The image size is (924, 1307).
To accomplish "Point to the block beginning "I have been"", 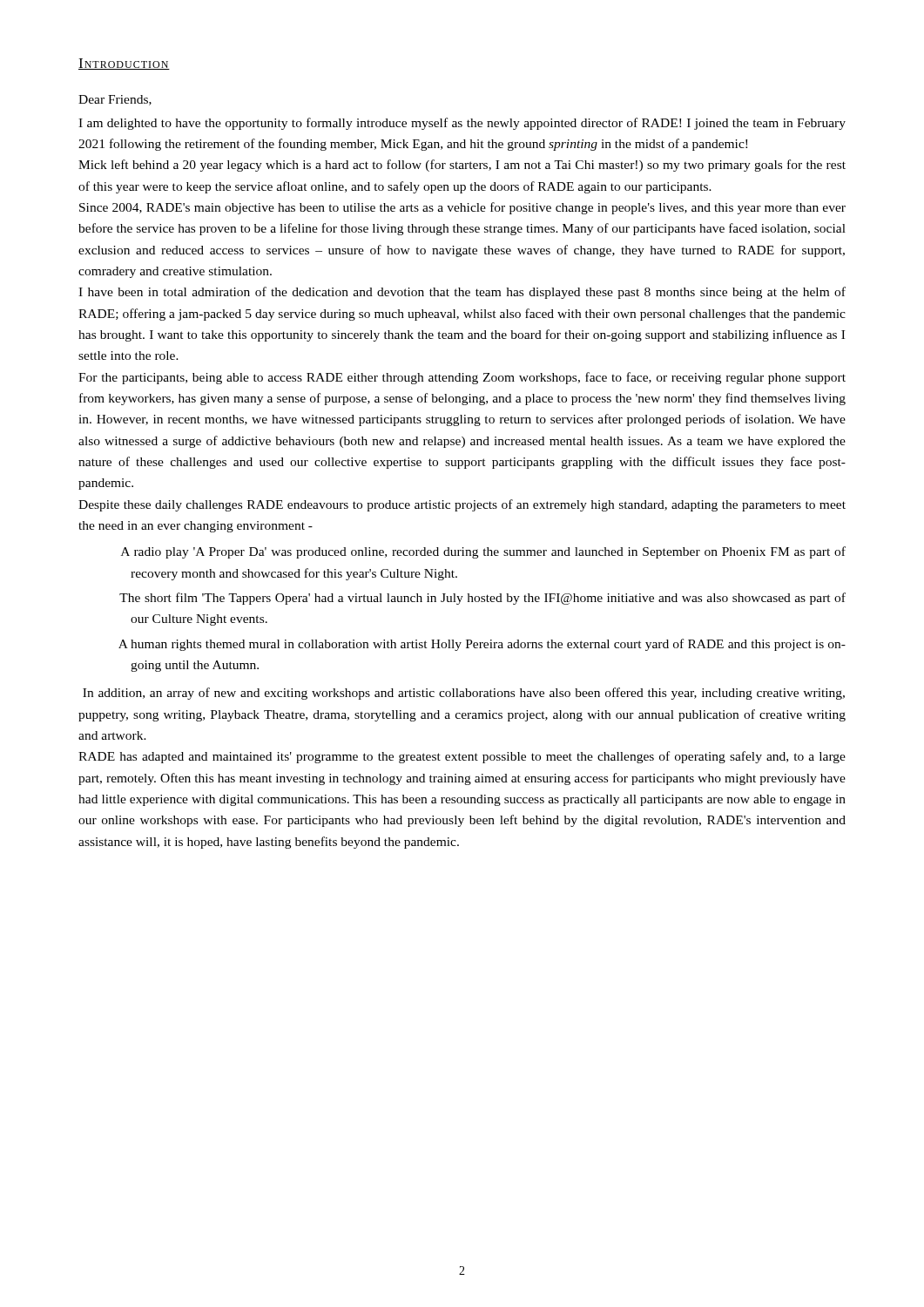I will point(462,323).
